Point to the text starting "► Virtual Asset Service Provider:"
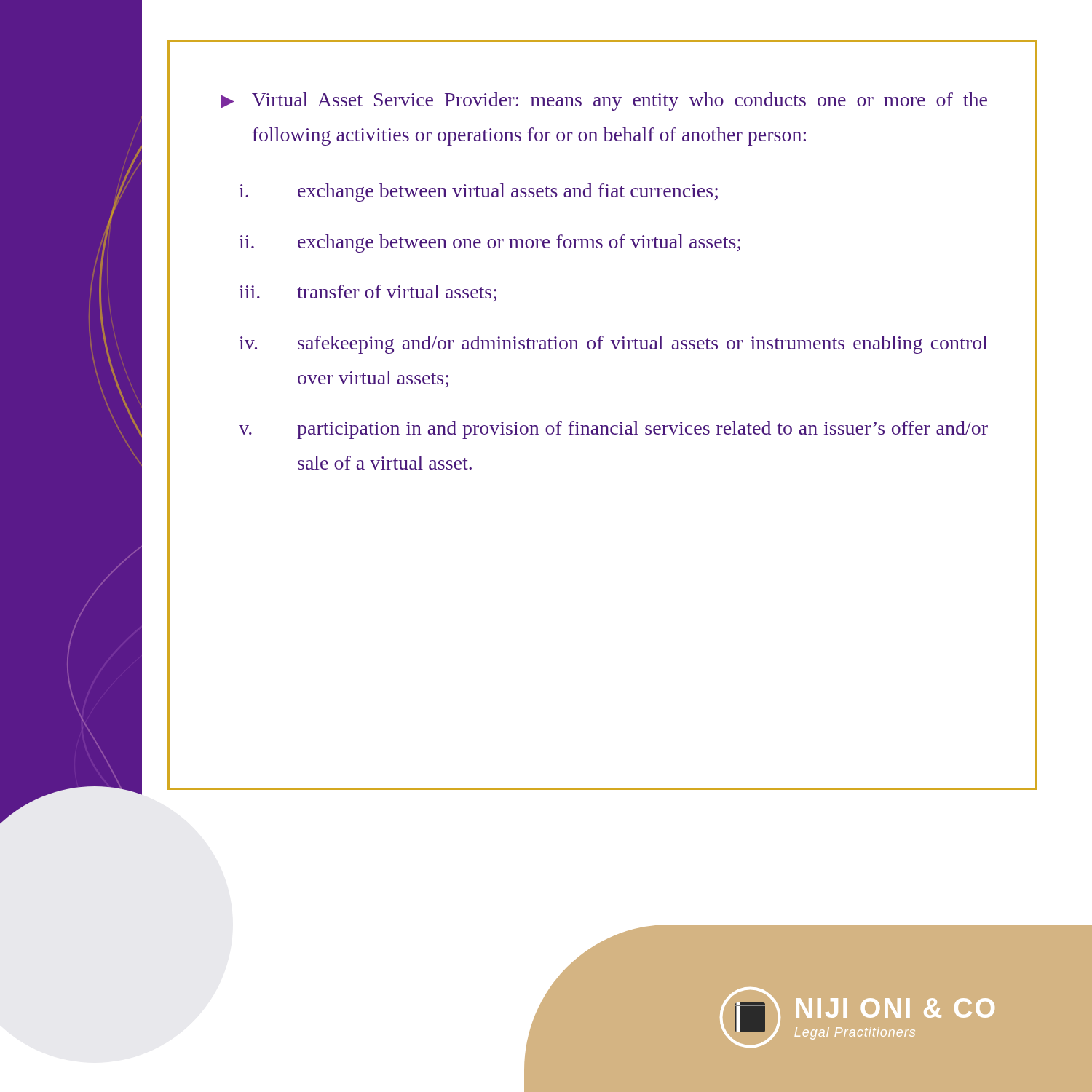This screenshot has width=1092, height=1092. pyautogui.click(x=602, y=117)
